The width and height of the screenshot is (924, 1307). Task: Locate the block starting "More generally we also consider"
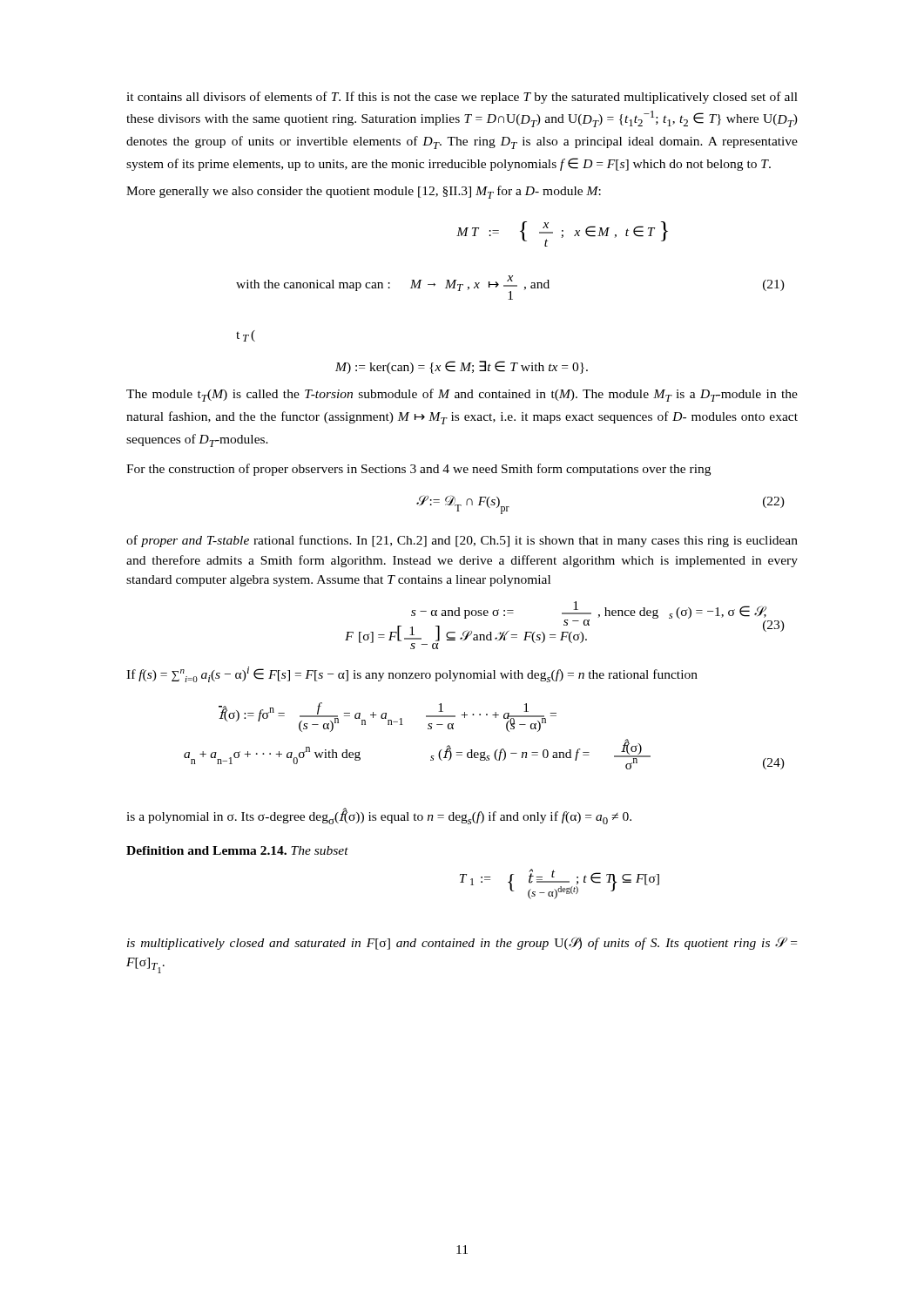click(364, 192)
